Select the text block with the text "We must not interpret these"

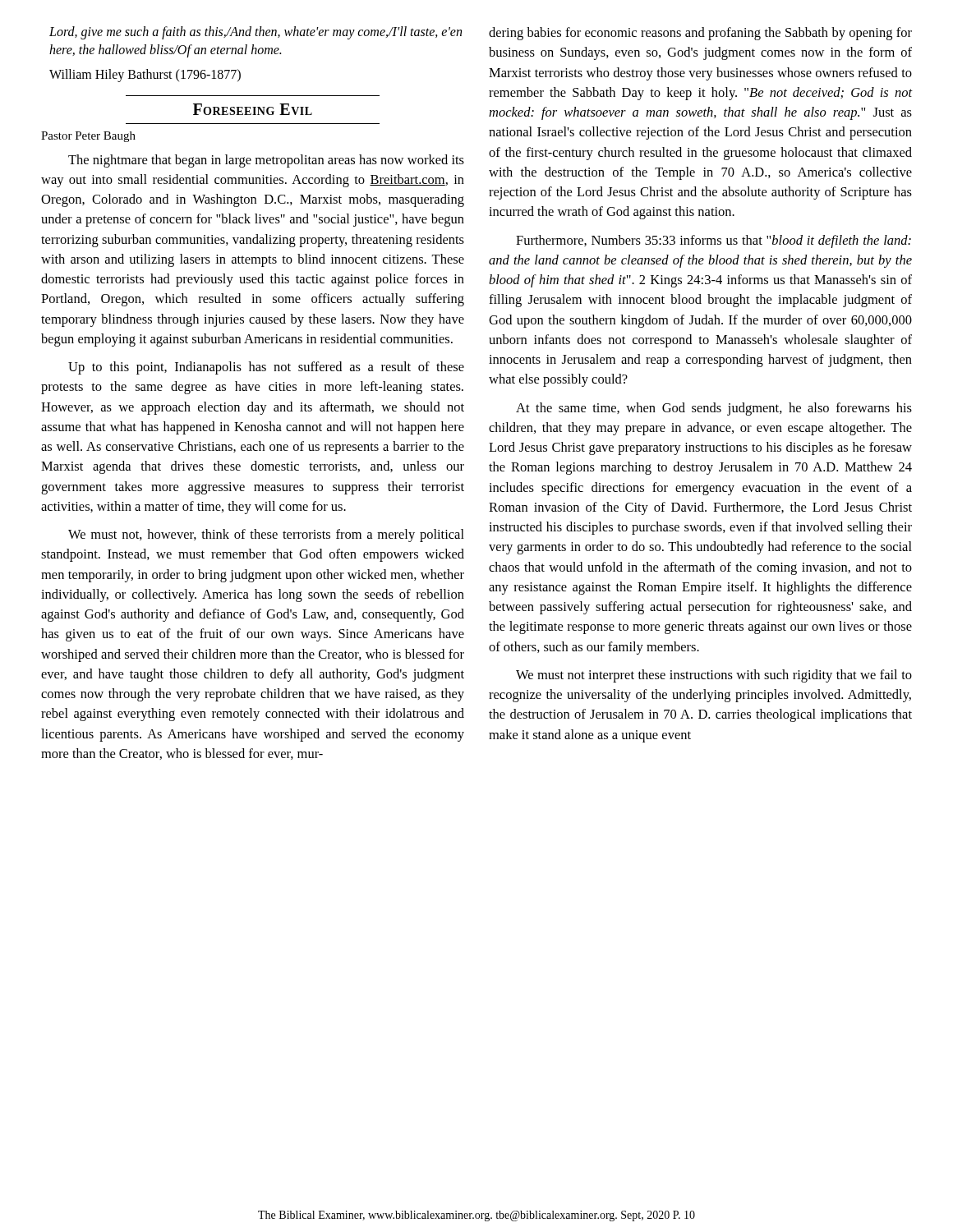coord(700,704)
